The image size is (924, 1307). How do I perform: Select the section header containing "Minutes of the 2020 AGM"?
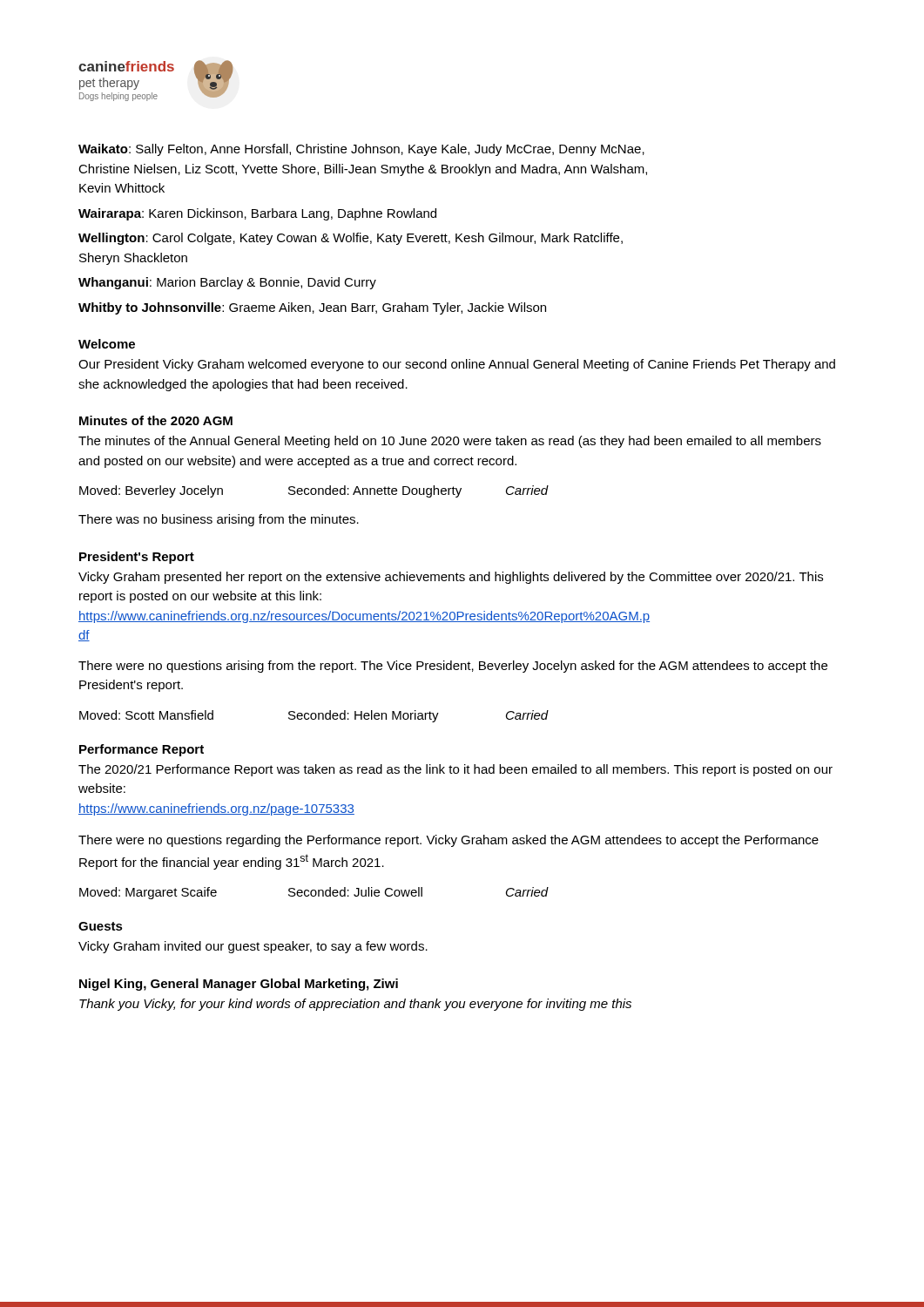point(156,420)
